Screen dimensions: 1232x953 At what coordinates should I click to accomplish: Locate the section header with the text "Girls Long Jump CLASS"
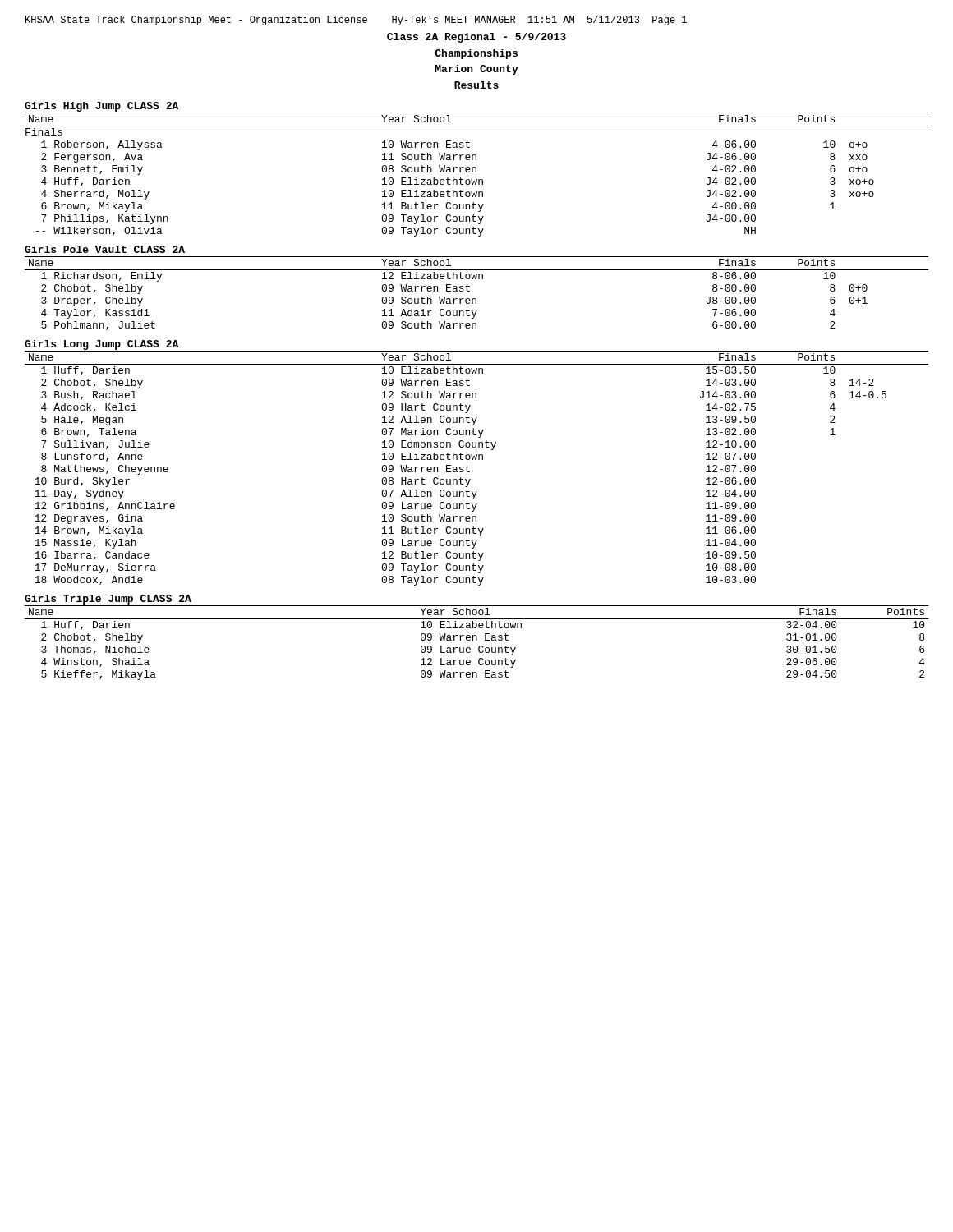point(102,345)
